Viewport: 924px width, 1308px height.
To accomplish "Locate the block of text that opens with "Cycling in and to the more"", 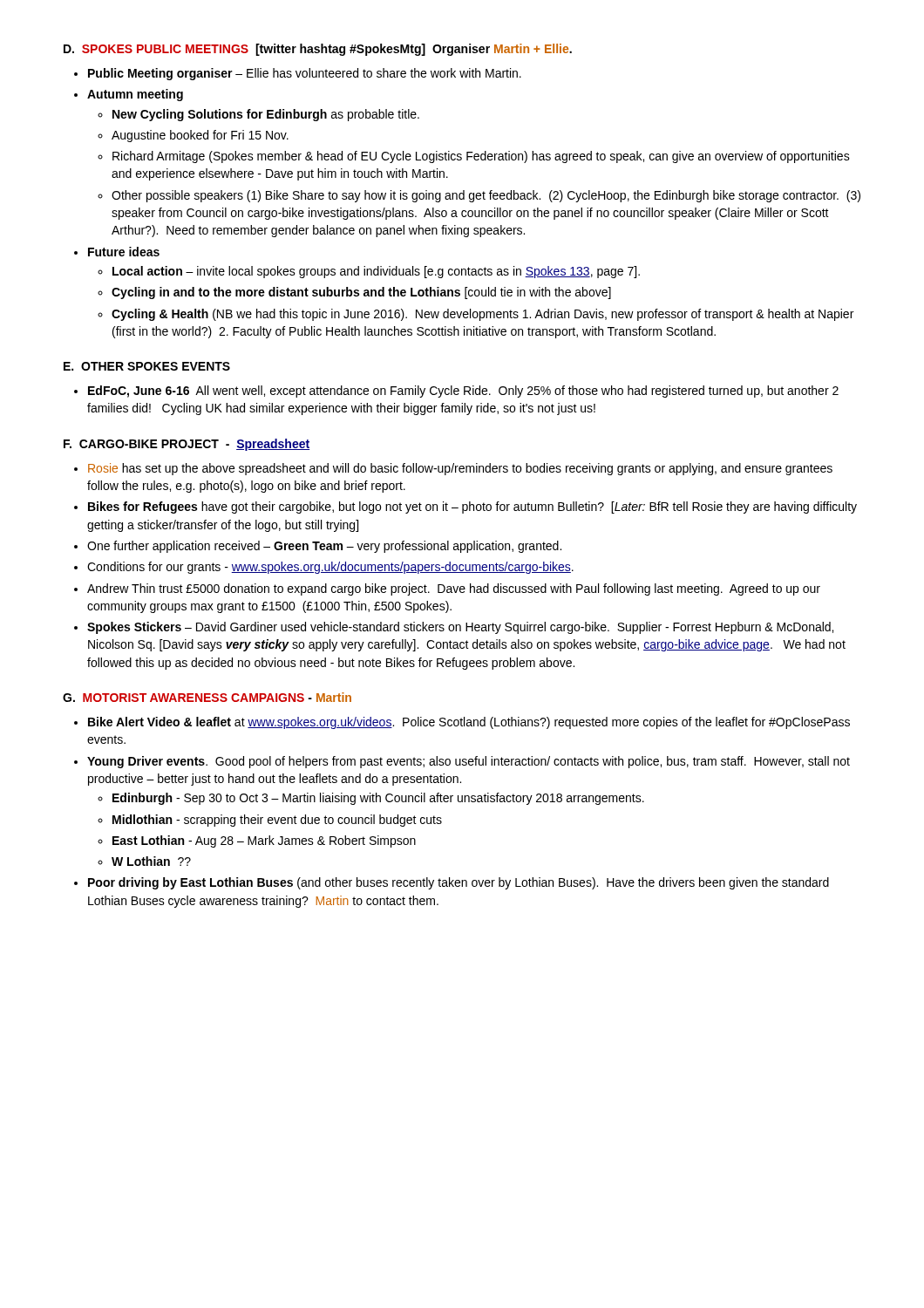I will 362,292.
